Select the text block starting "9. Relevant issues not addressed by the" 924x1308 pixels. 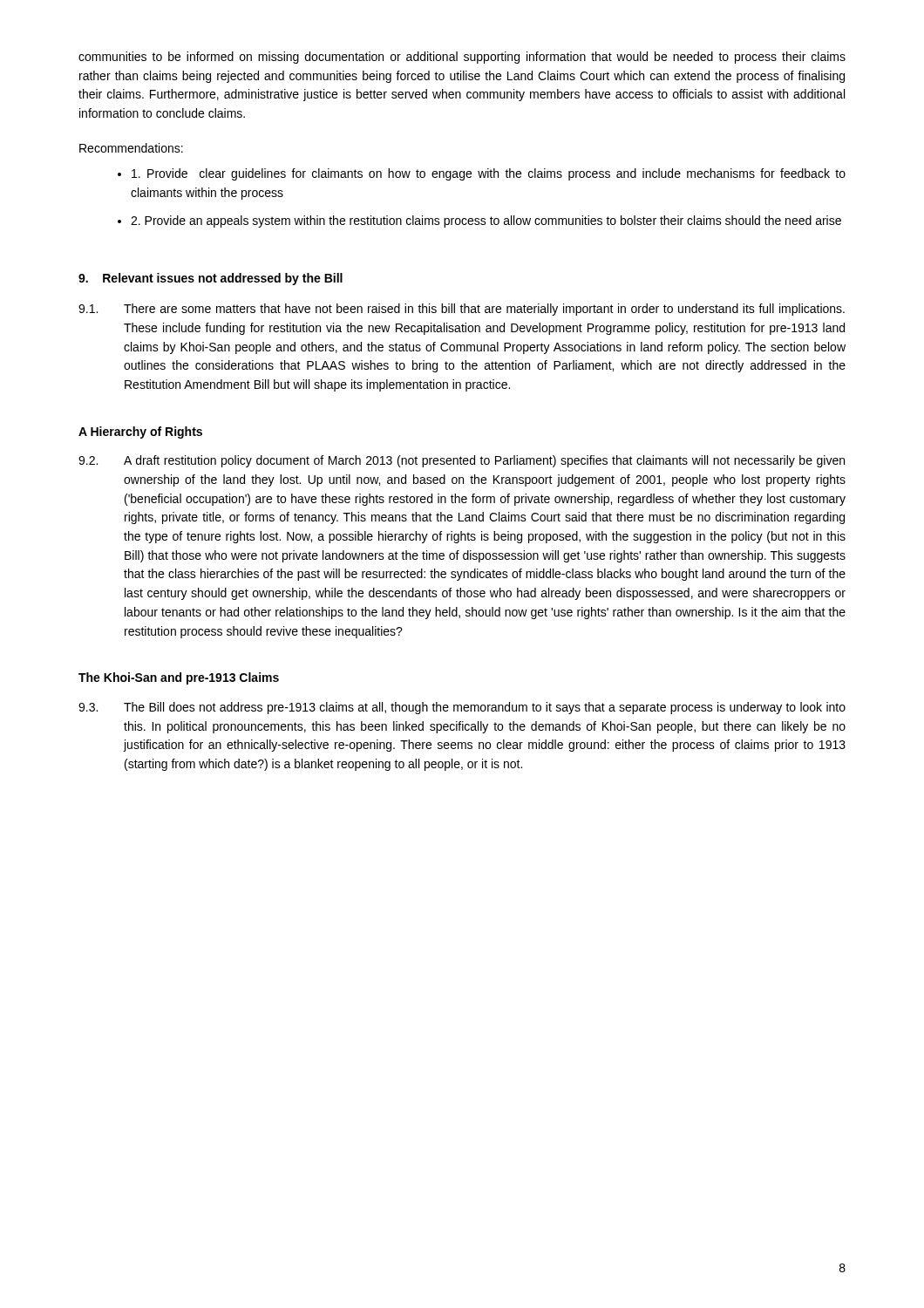(x=211, y=278)
